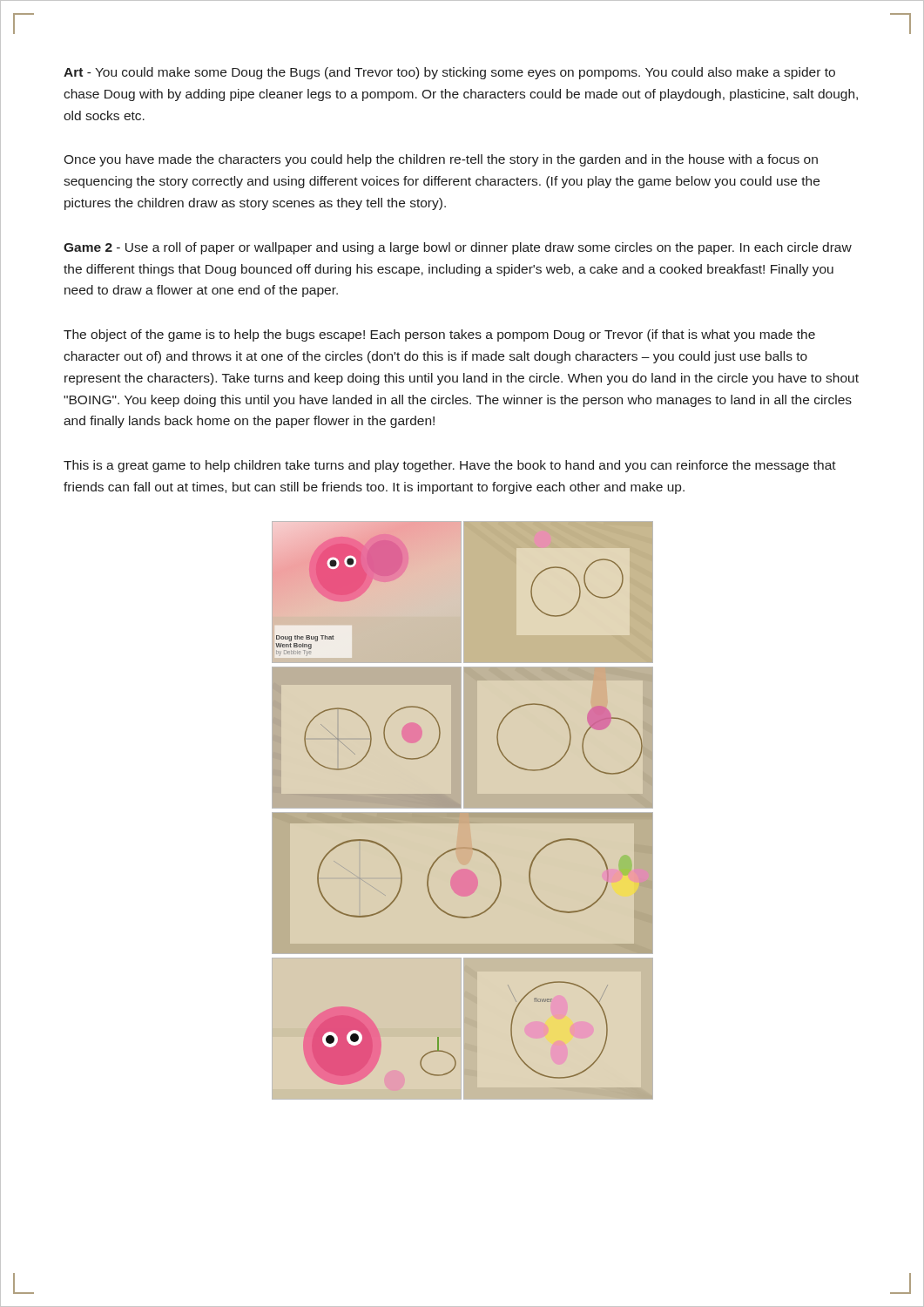Click on the text block containing "The object of the game is to help"
This screenshot has height=1307, width=924.
tap(461, 378)
